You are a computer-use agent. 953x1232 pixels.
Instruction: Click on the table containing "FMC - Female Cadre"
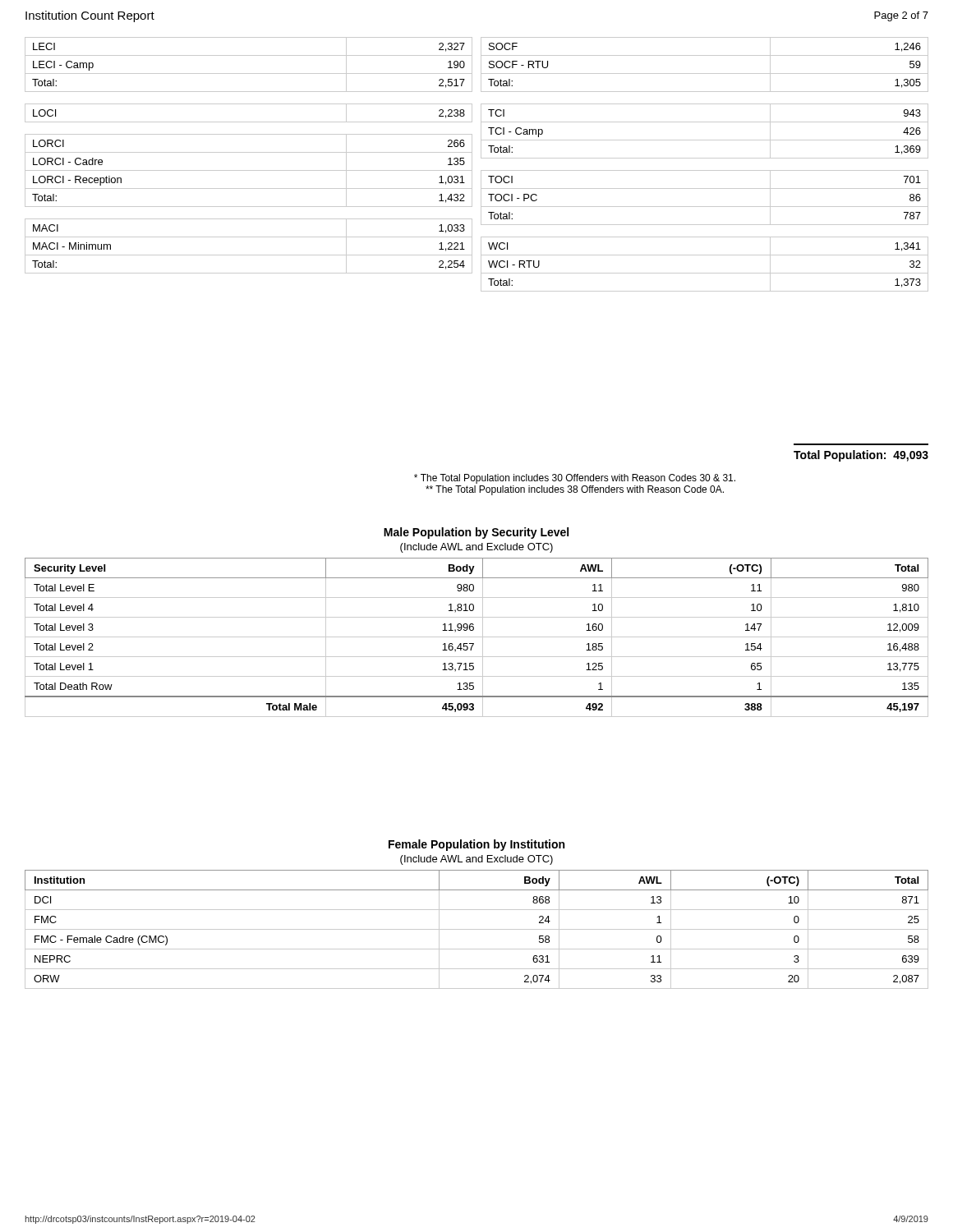tap(476, 929)
